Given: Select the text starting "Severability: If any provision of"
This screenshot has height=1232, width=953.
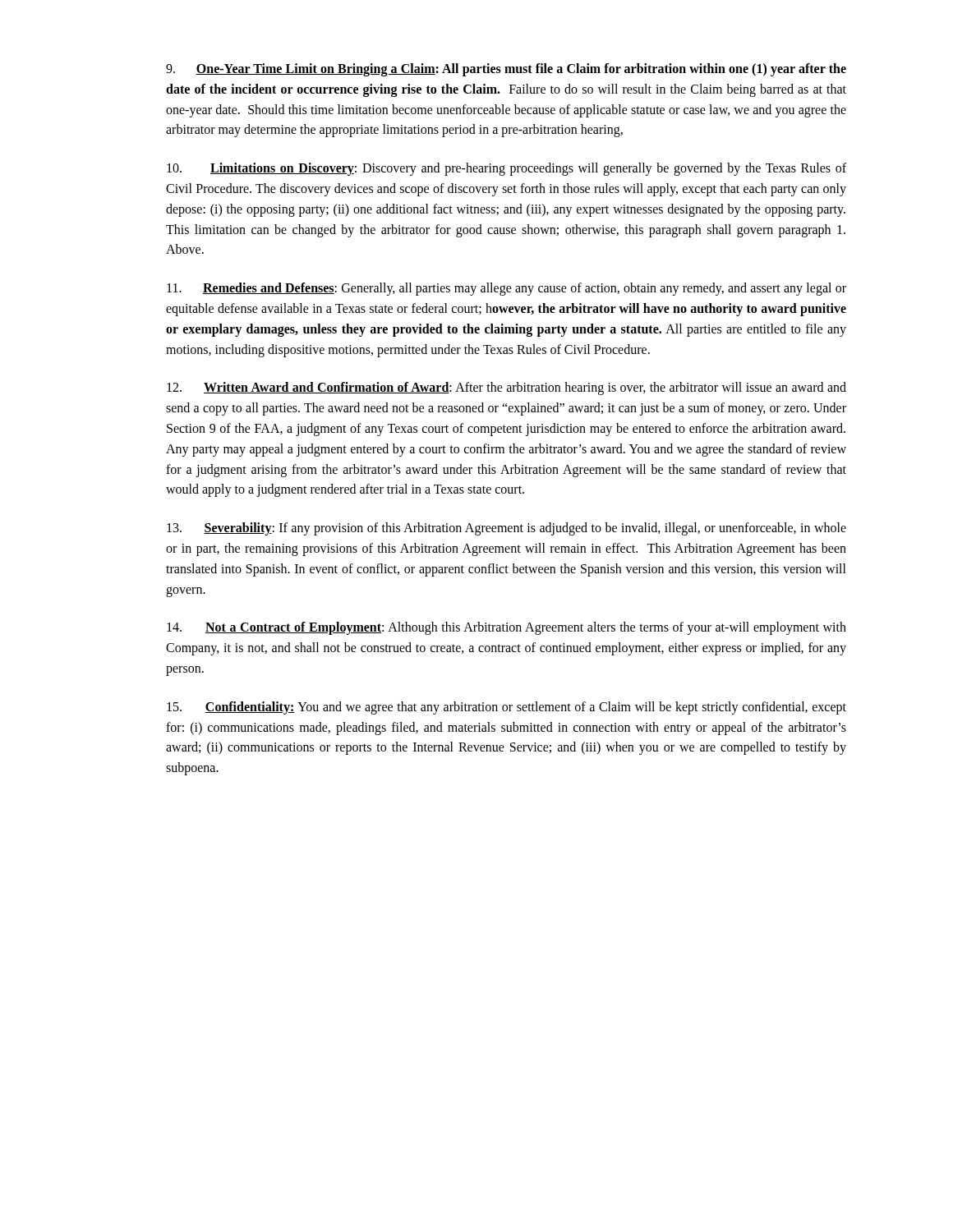Looking at the screenshot, I should click(476, 559).
